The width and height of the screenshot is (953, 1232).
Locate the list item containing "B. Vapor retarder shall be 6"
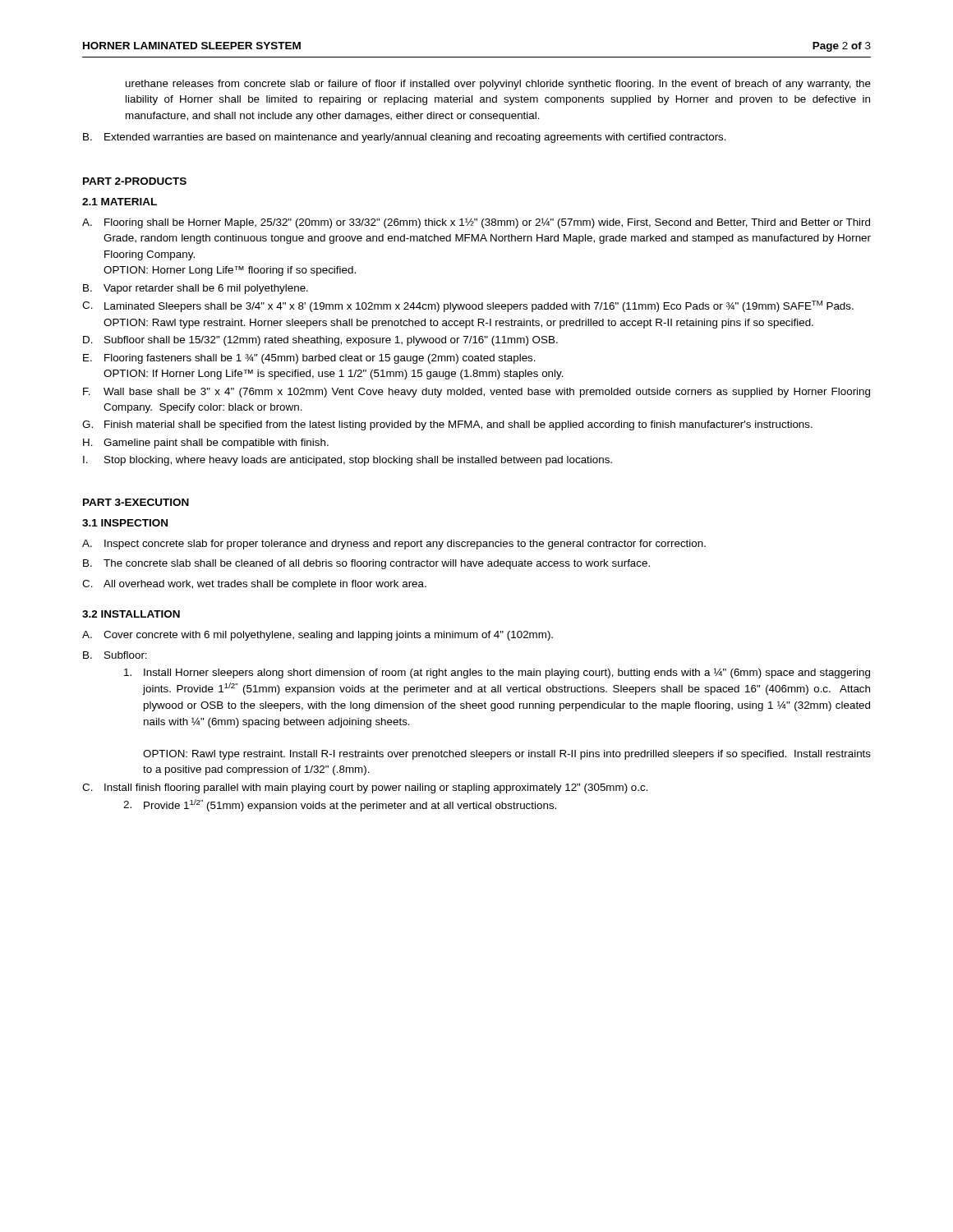coord(196,289)
